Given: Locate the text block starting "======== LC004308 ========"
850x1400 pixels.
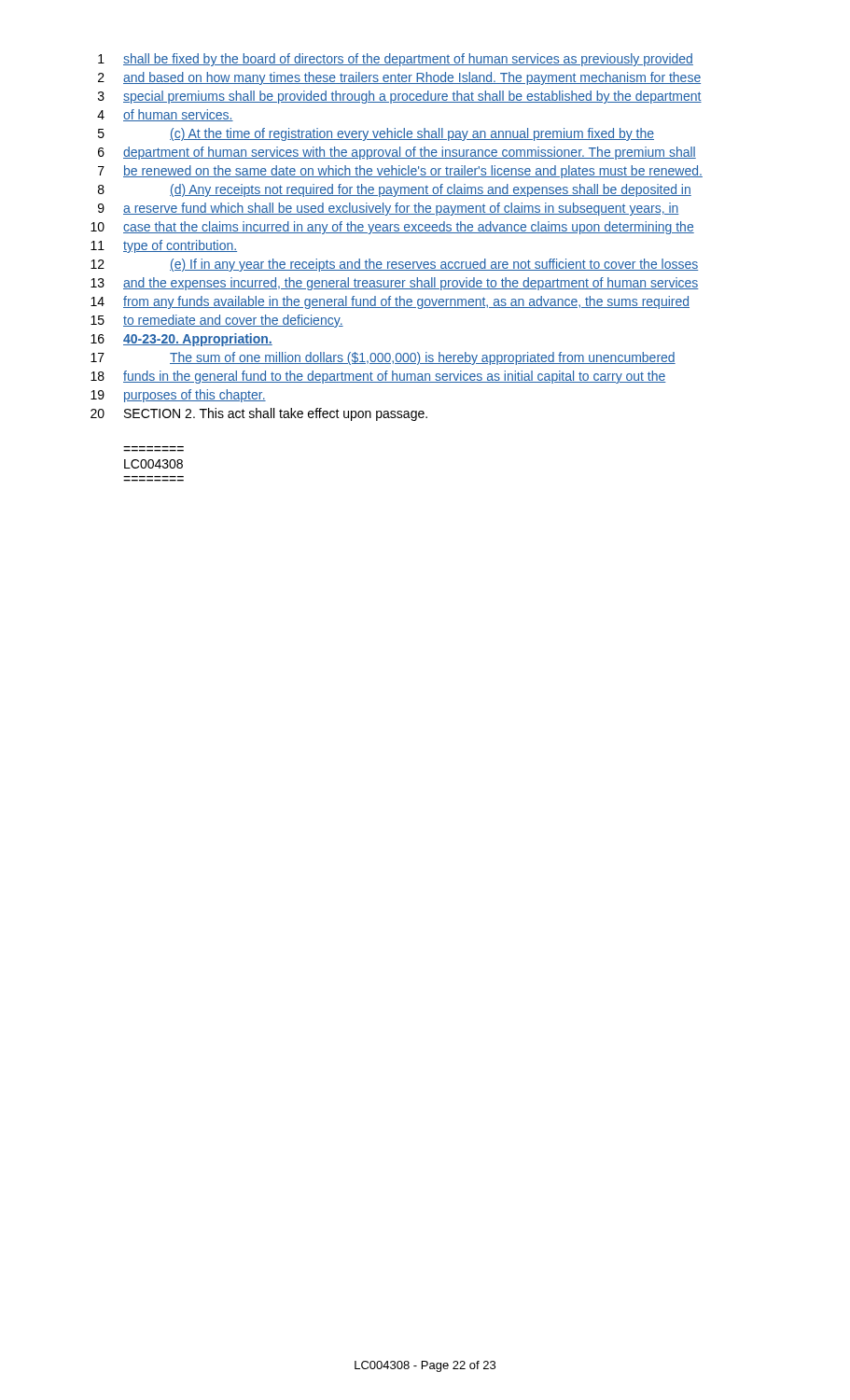Looking at the screenshot, I should tap(153, 464).
